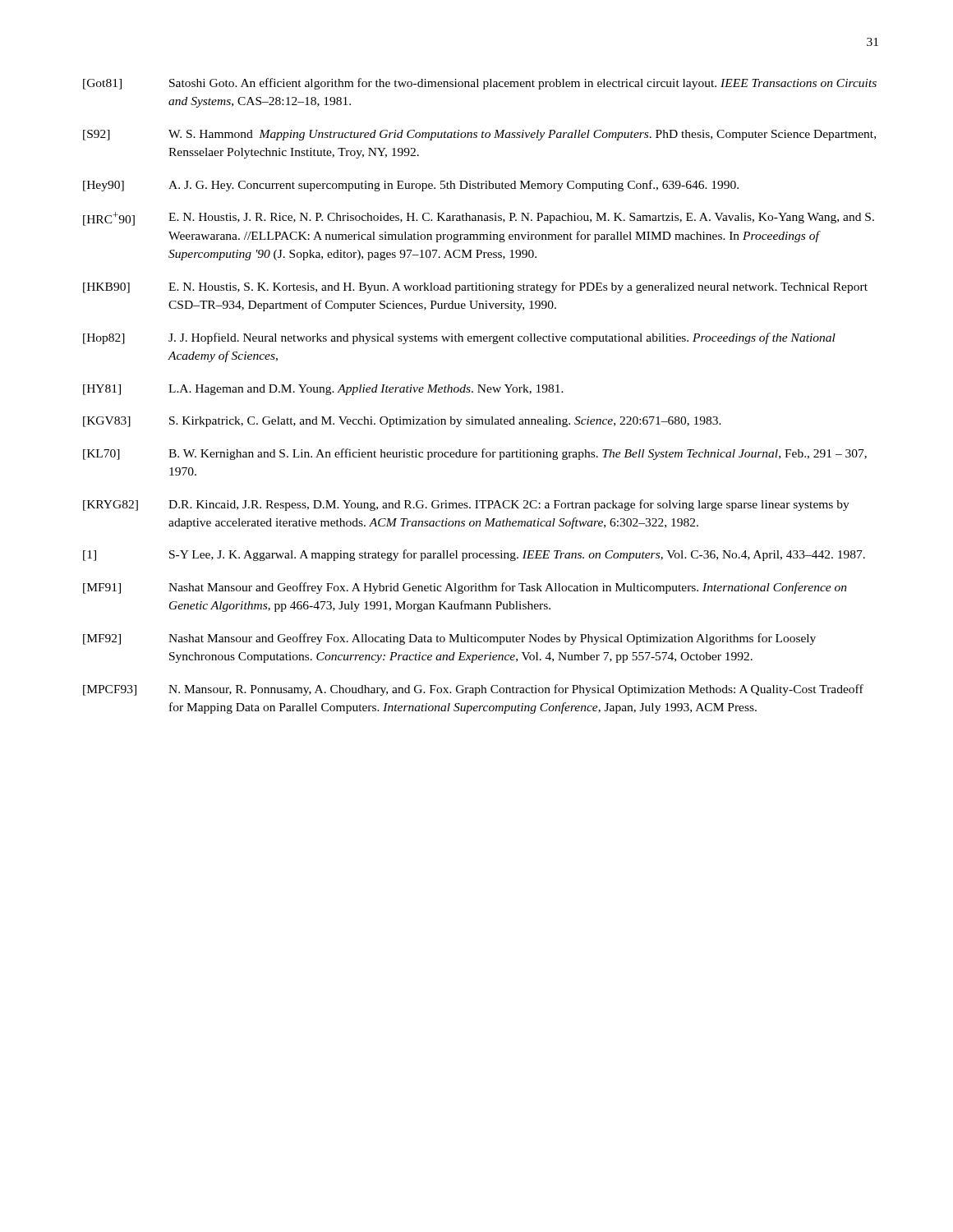Where is the passage that starts "[MF91] Nashat Mansour and"?

(x=481, y=597)
